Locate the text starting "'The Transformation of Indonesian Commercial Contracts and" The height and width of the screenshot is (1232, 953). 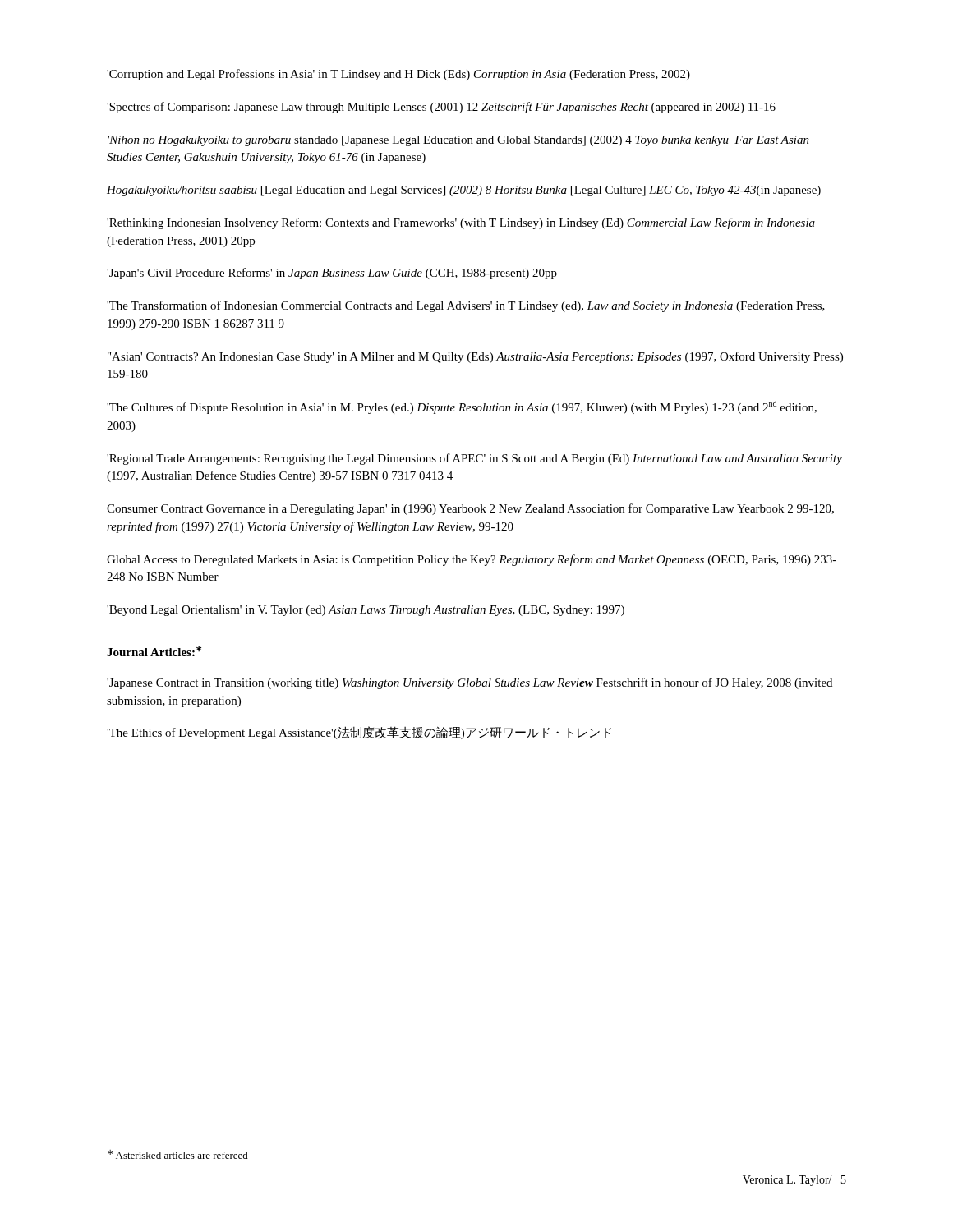pos(466,314)
